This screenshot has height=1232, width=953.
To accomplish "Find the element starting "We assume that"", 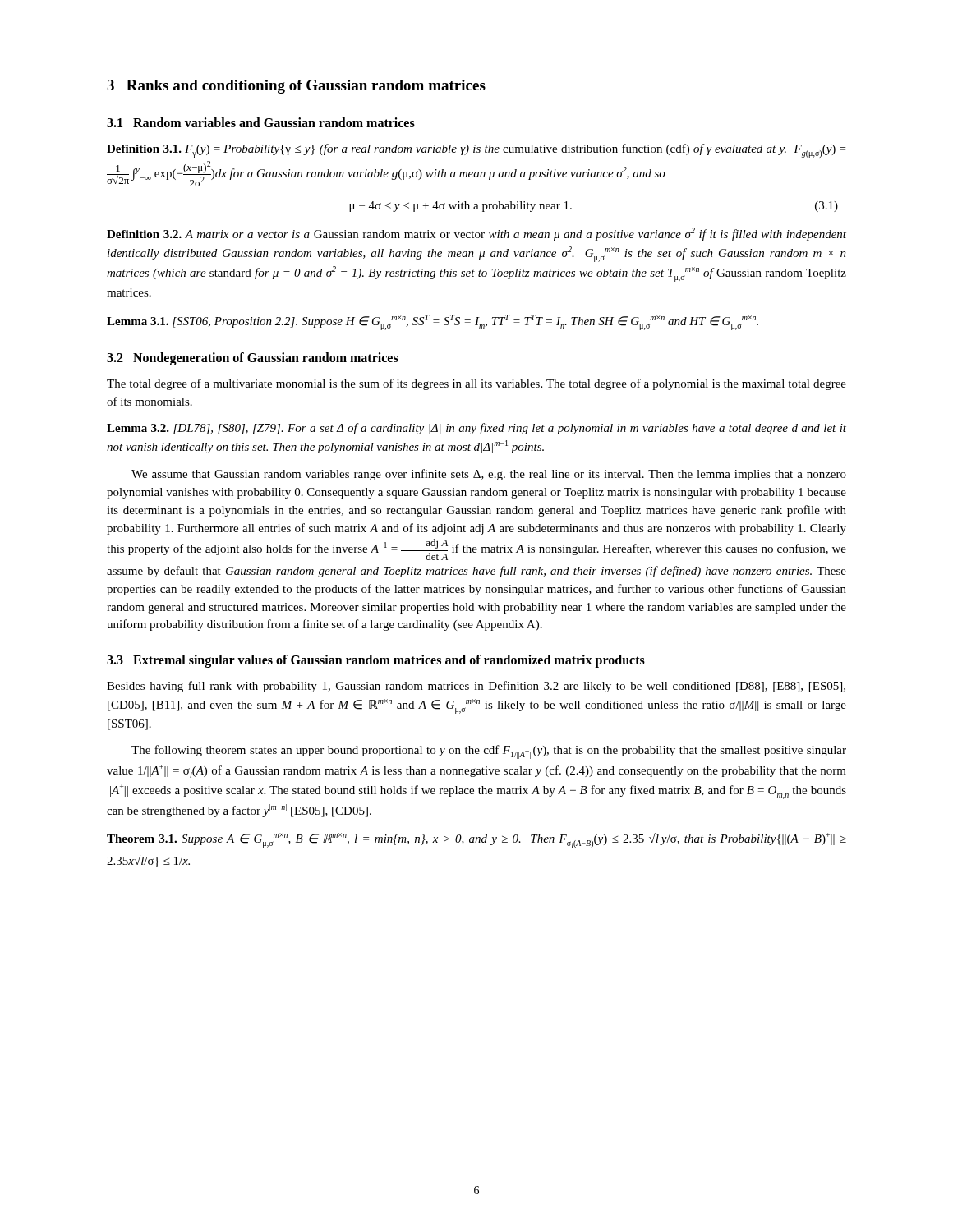I will pos(476,550).
